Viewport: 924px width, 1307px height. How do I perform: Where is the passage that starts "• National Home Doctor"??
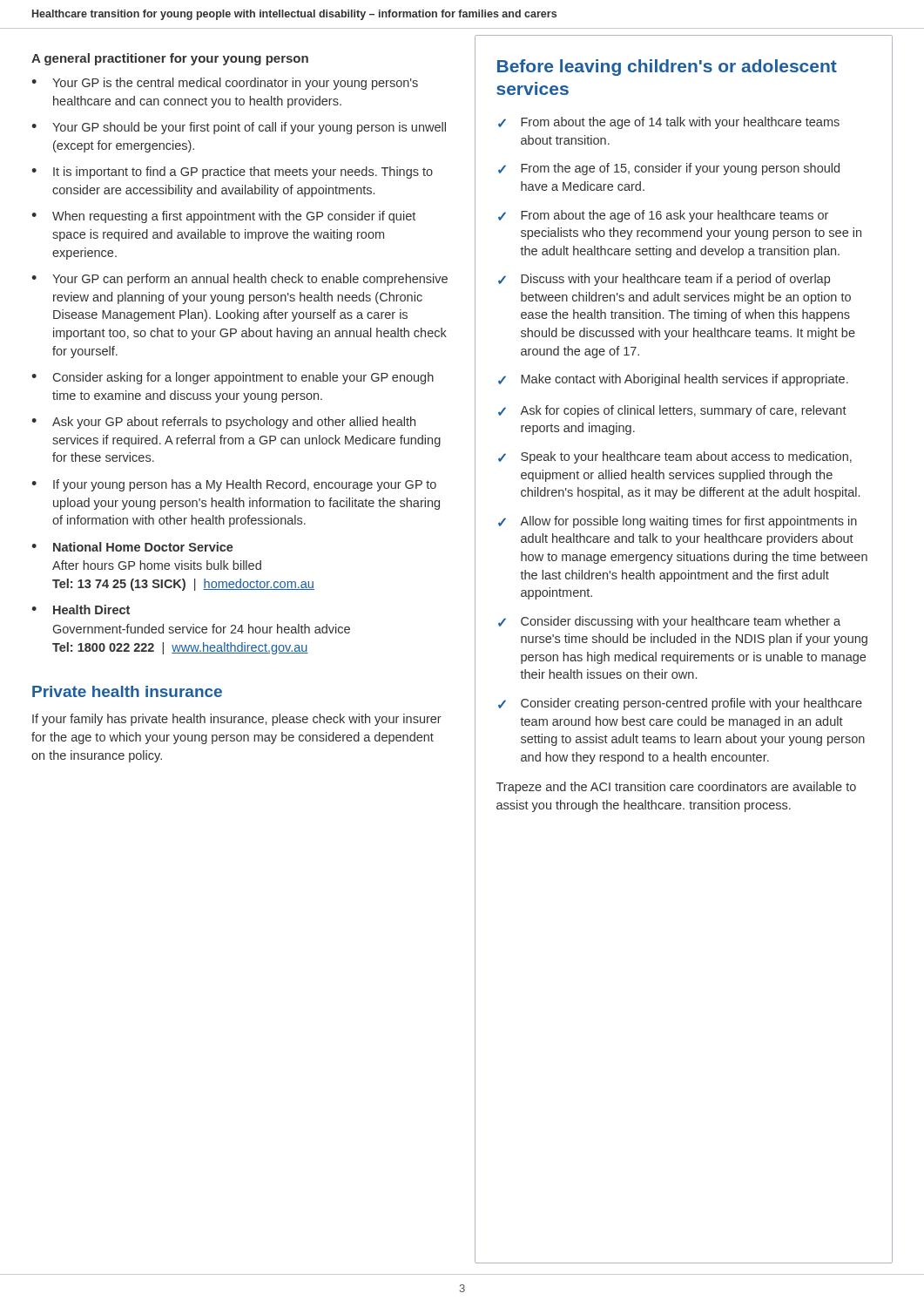(241, 566)
